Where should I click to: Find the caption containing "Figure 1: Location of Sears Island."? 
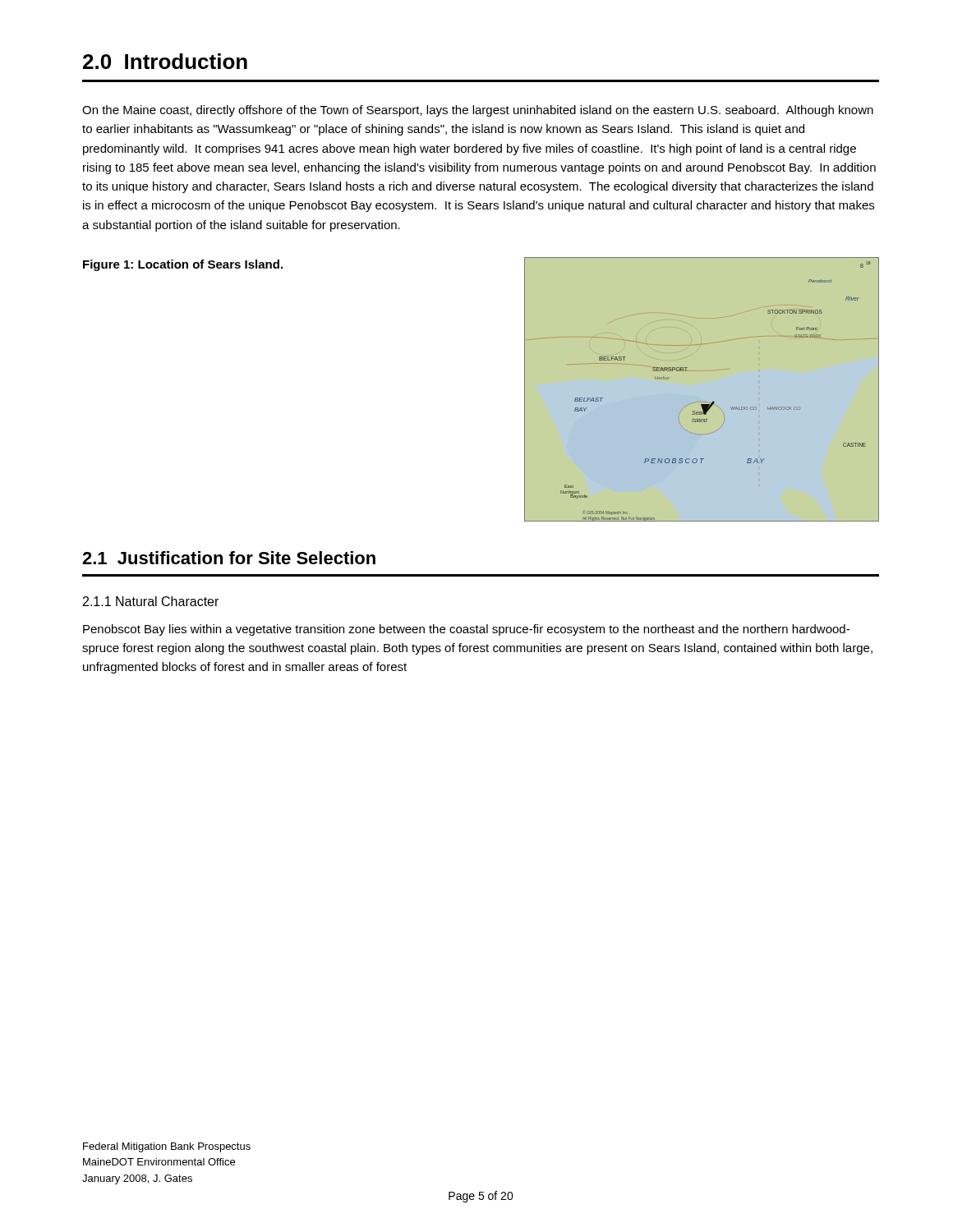click(183, 264)
